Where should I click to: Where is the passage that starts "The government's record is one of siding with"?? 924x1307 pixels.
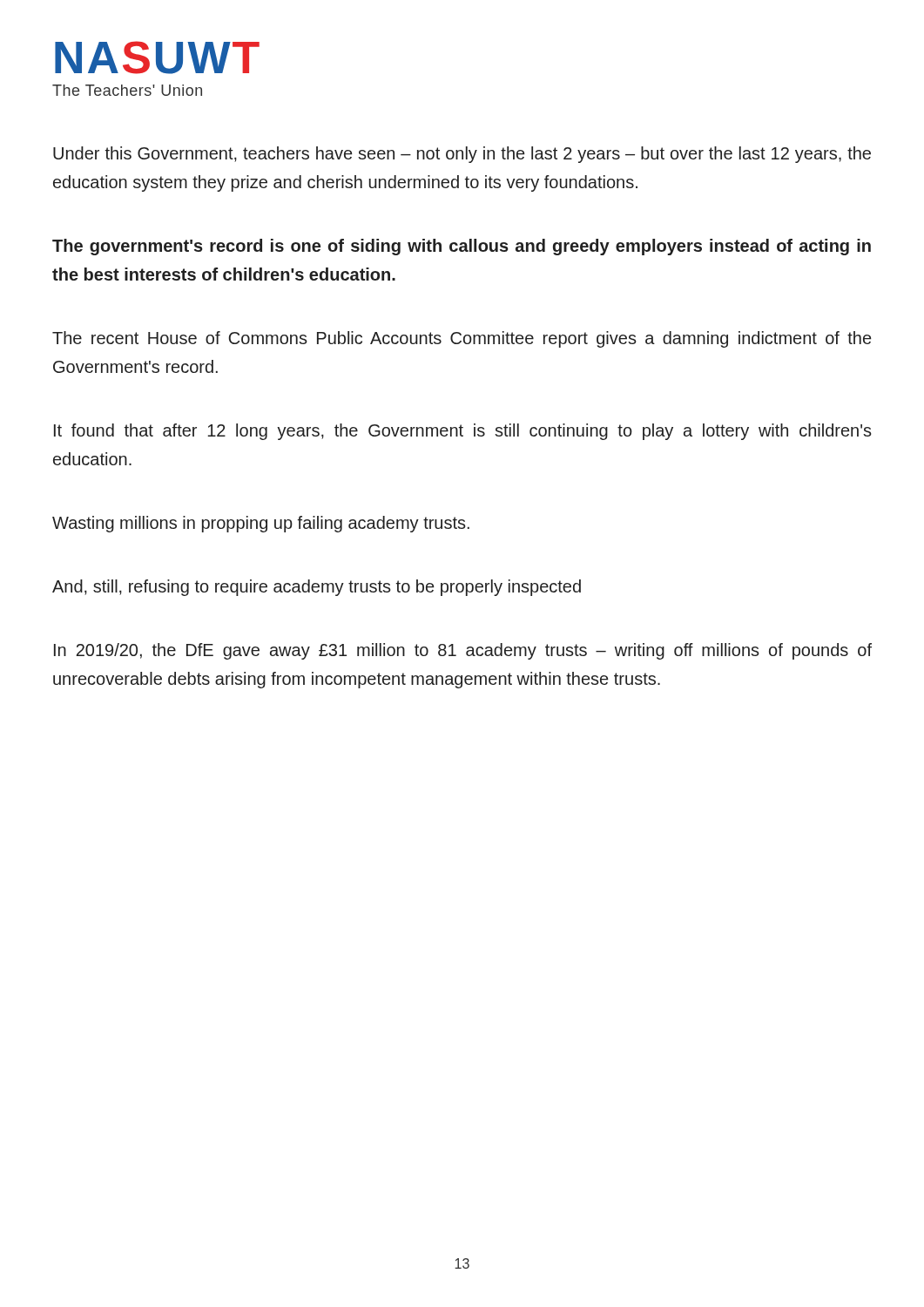pos(462,260)
